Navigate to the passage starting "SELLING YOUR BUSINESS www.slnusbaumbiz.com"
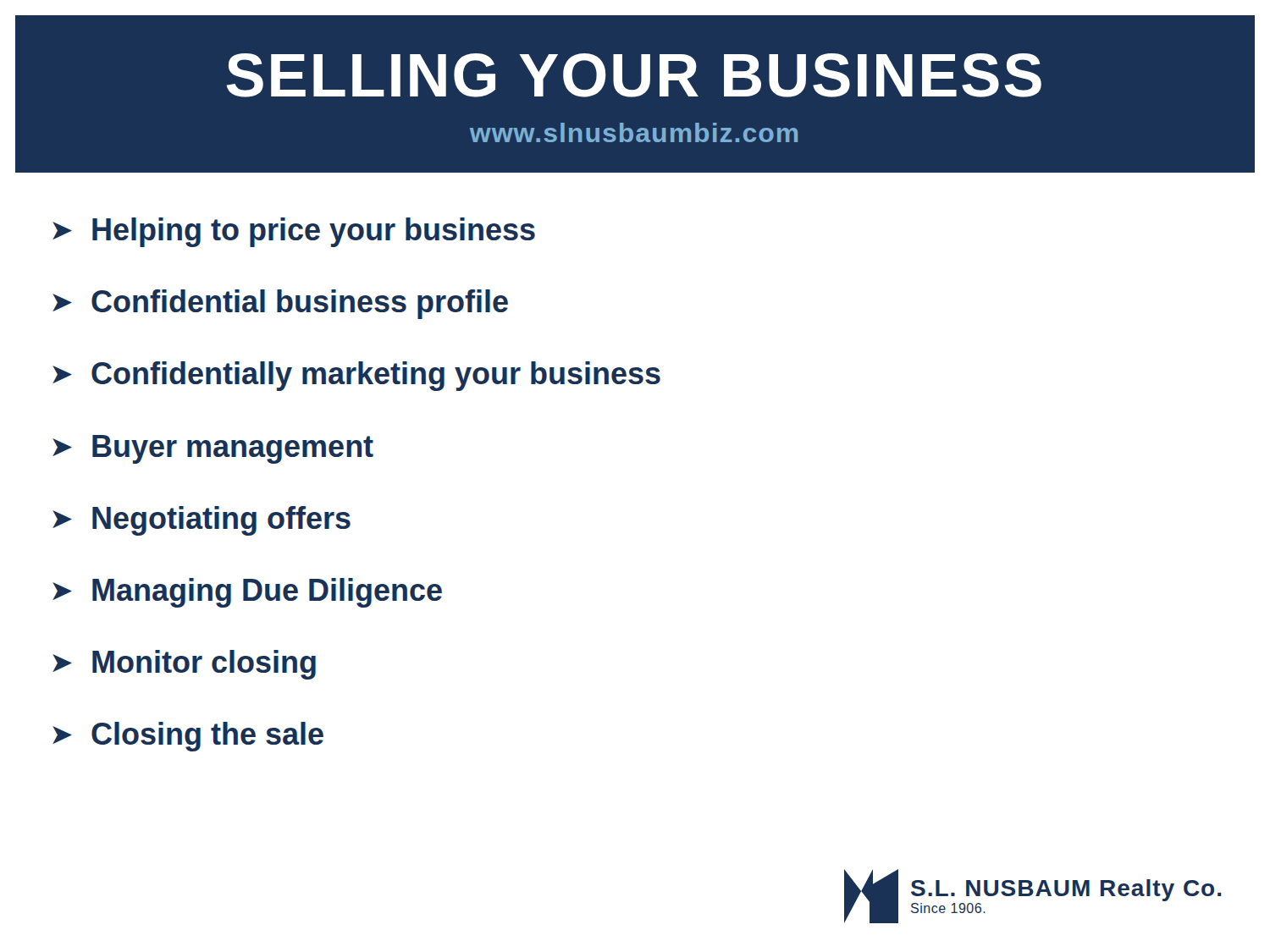1270x952 pixels. (x=635, y=95)
